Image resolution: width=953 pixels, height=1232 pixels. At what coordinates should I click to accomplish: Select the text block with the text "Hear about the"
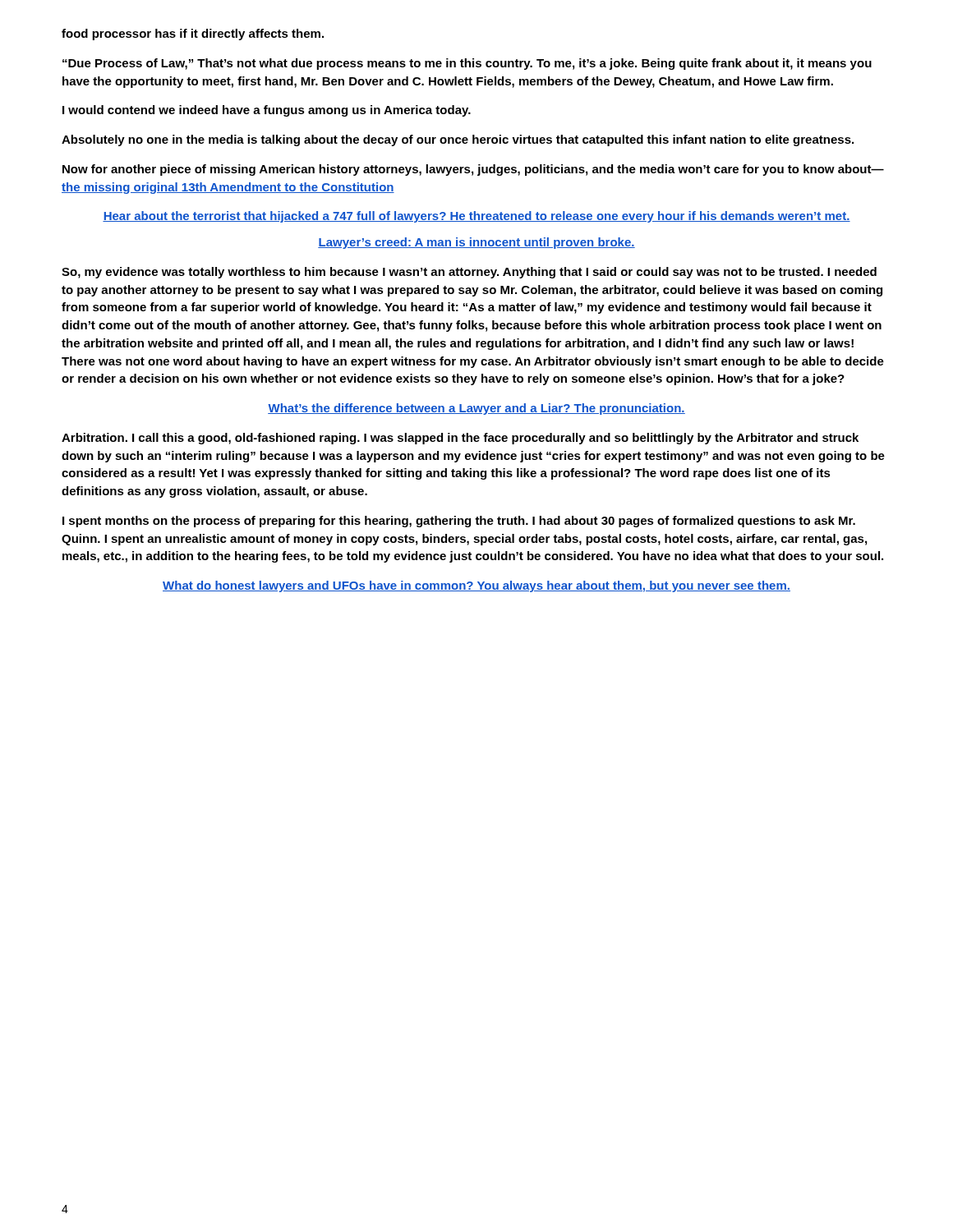[x=476, y=216]
